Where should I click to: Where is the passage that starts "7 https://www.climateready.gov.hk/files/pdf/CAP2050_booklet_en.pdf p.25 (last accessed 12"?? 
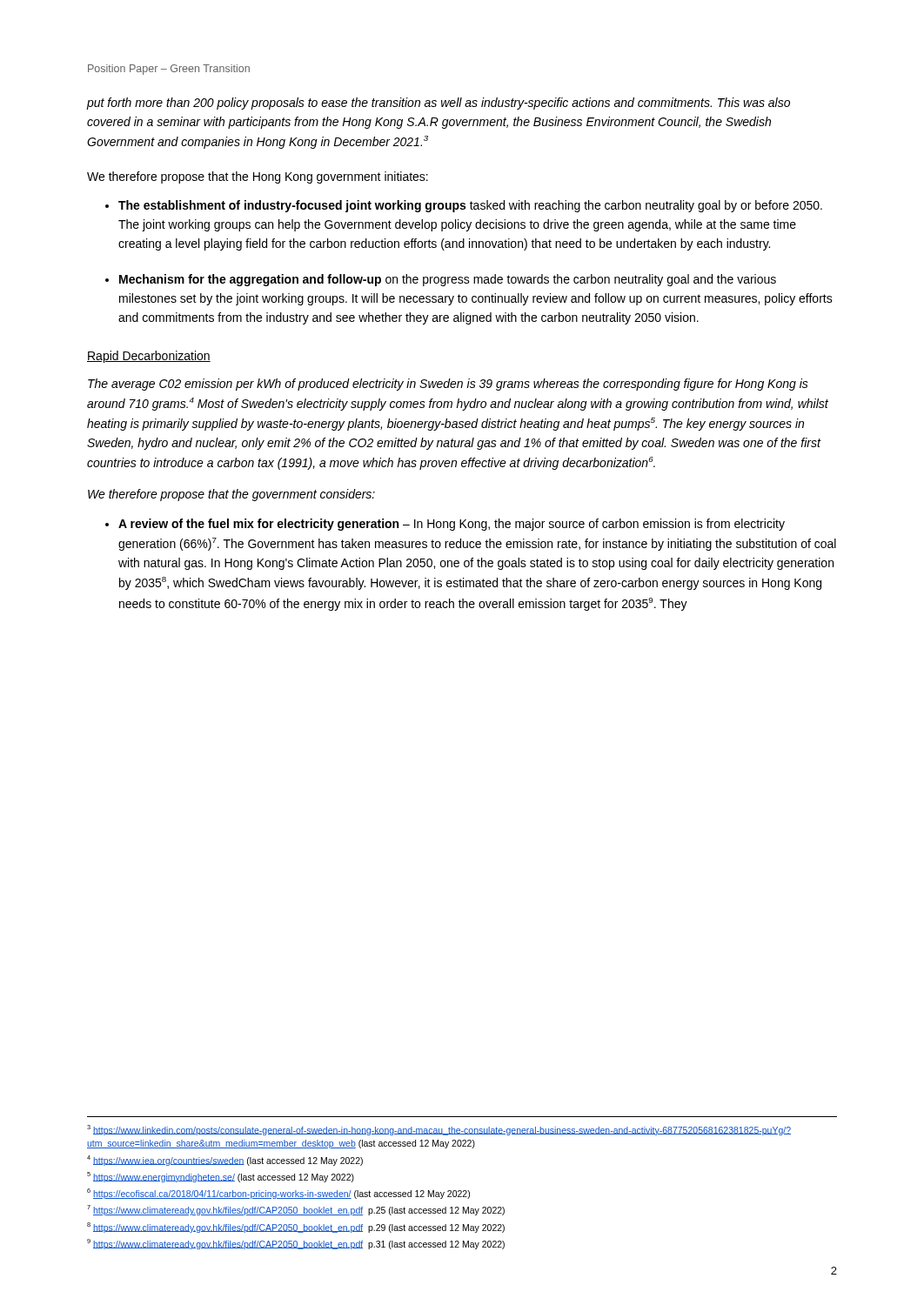tap(462, 1210)
